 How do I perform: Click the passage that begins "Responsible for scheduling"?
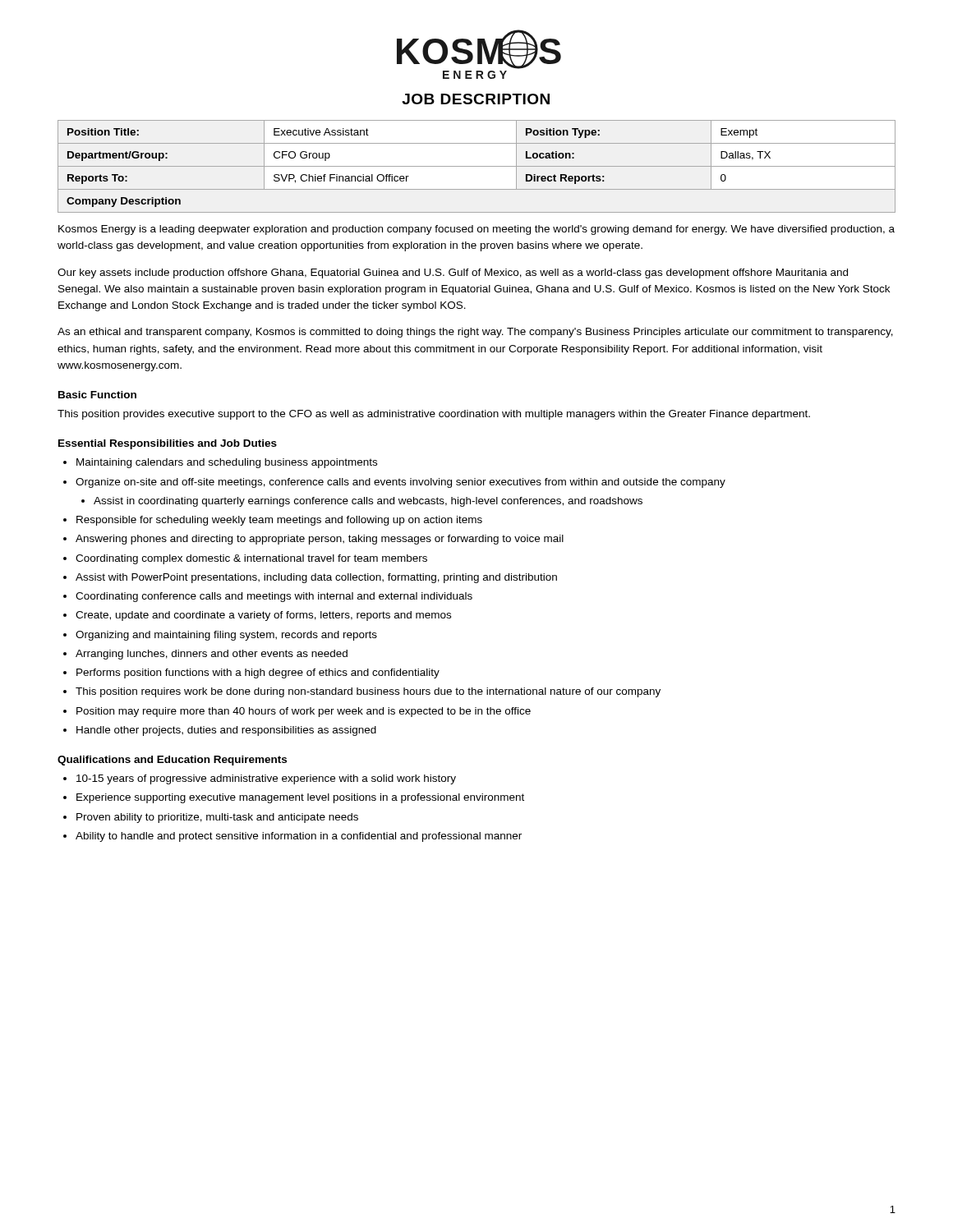point(476,520)
